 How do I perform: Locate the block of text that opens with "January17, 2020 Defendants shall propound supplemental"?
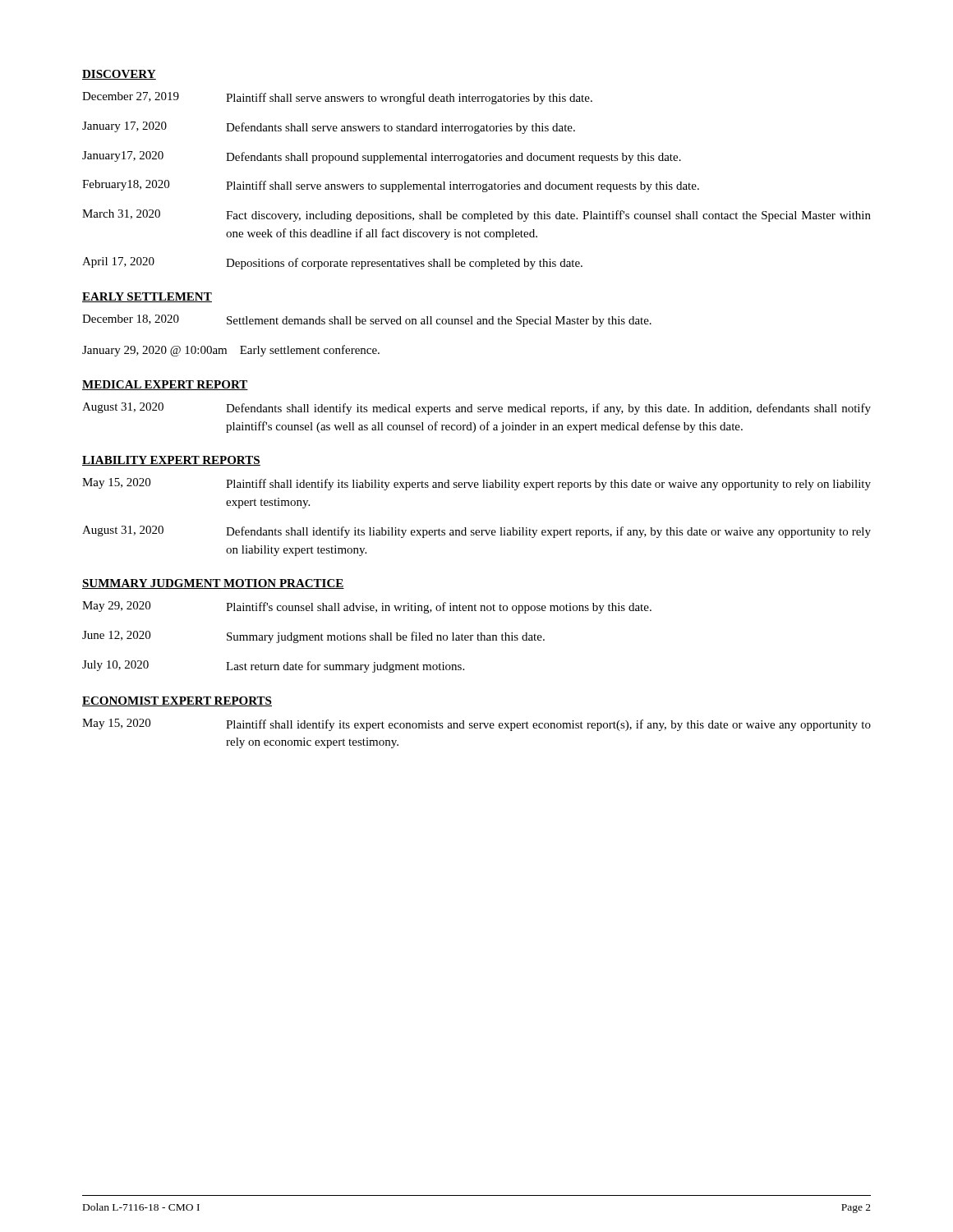point(476,157)
